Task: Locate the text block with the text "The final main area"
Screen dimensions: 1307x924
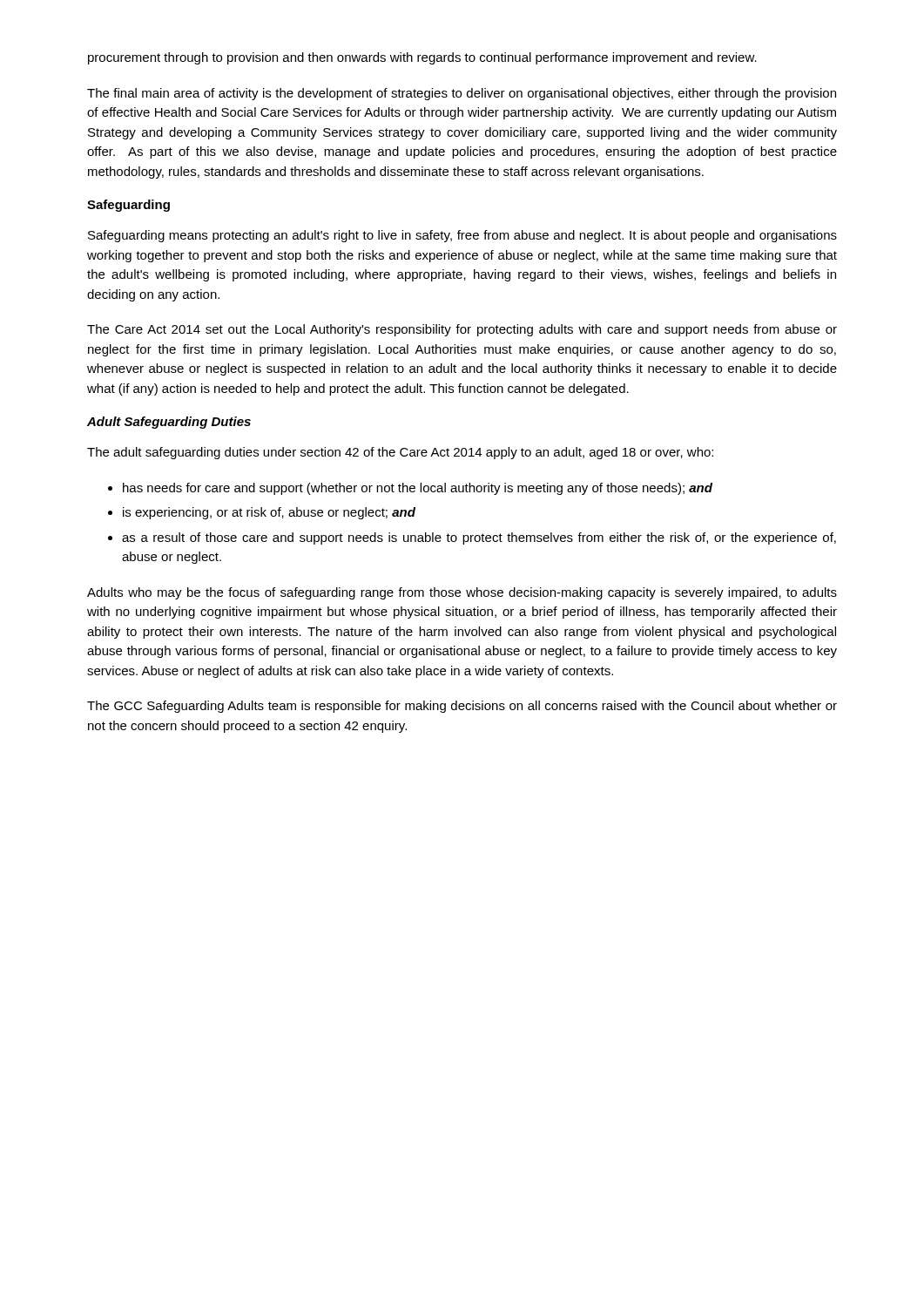Action: 462,132
